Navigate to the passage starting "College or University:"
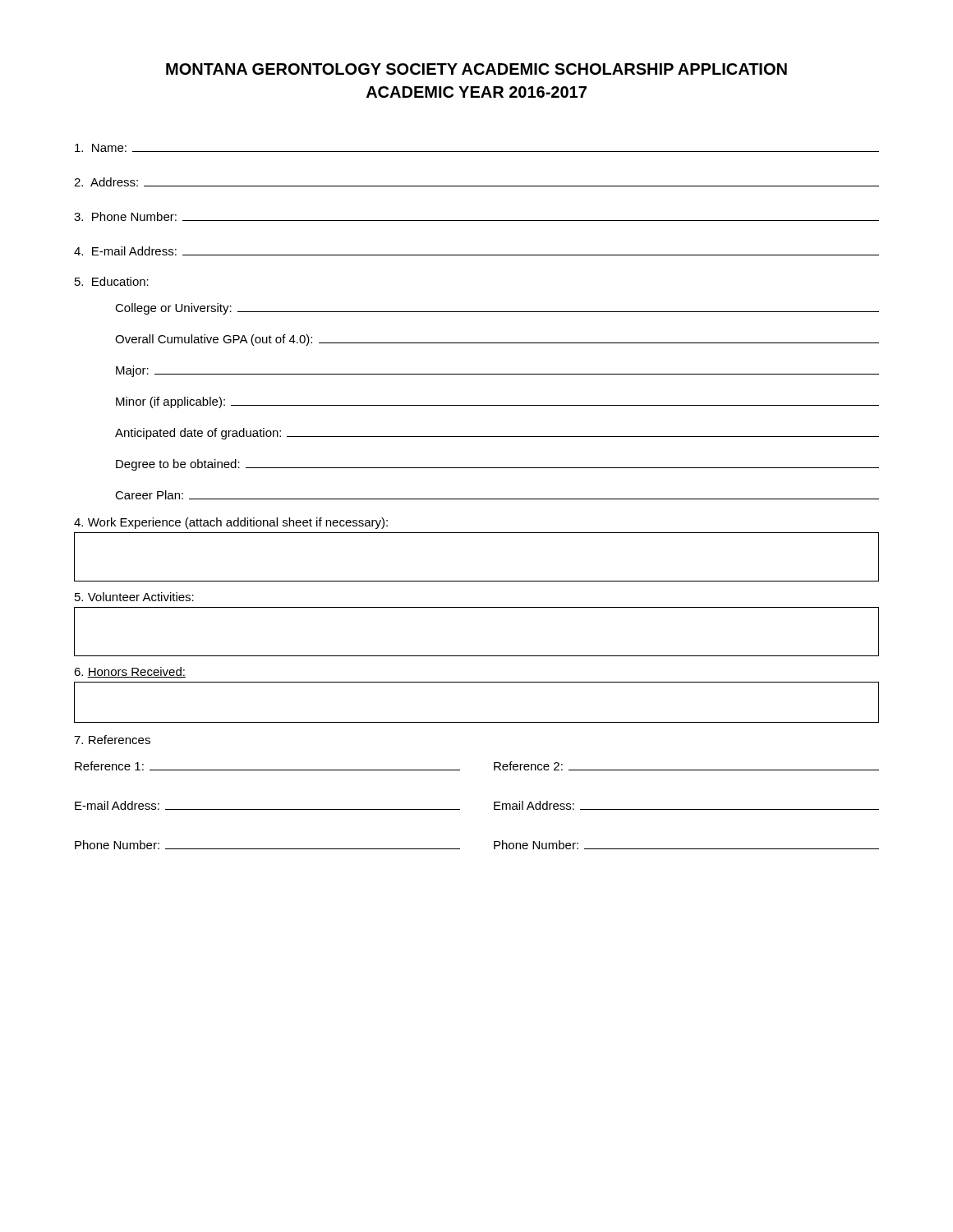Screen dimensions: 1232x953 [497, 306]
